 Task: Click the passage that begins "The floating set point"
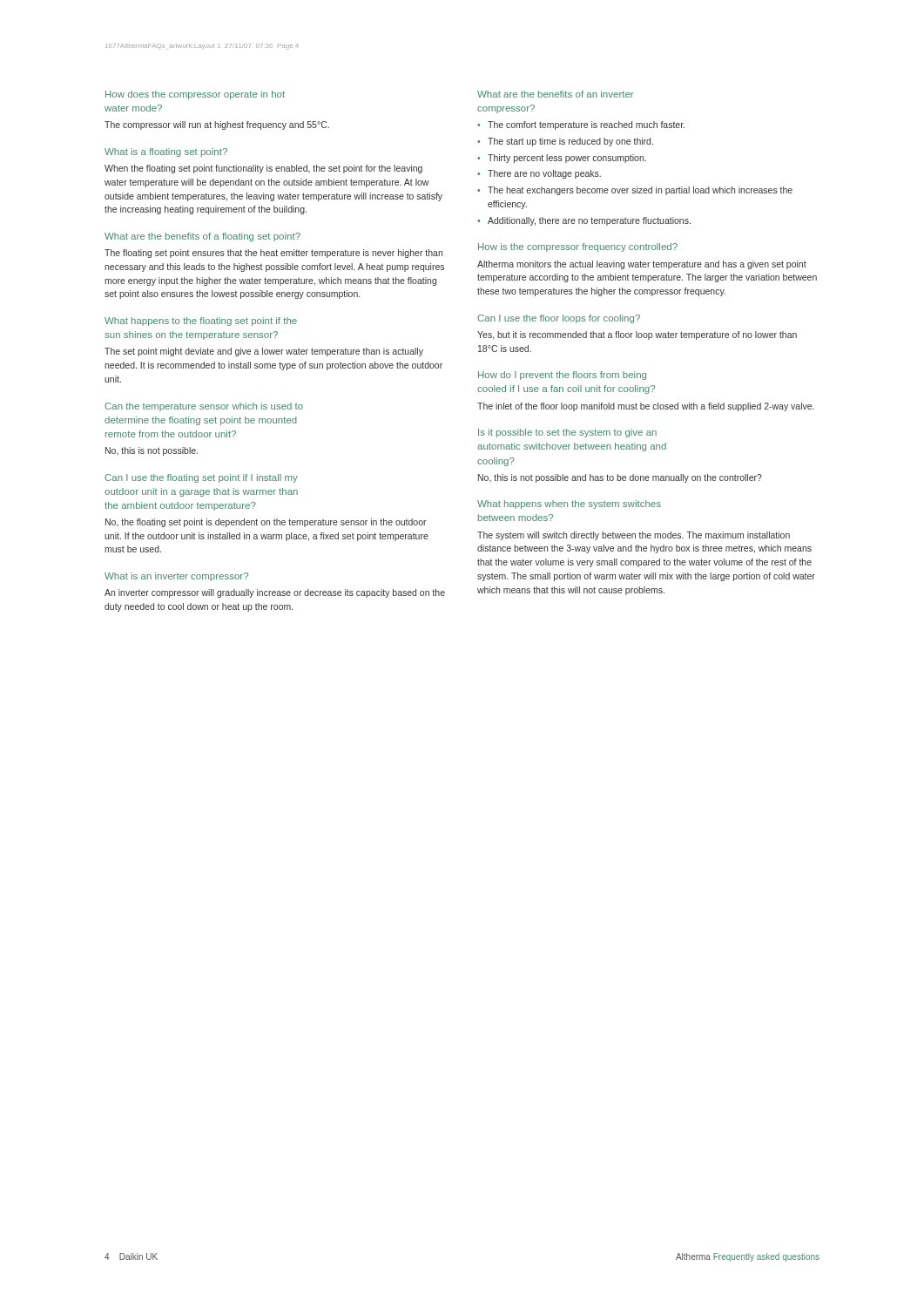pyautogui.click(x=275, y=274)
